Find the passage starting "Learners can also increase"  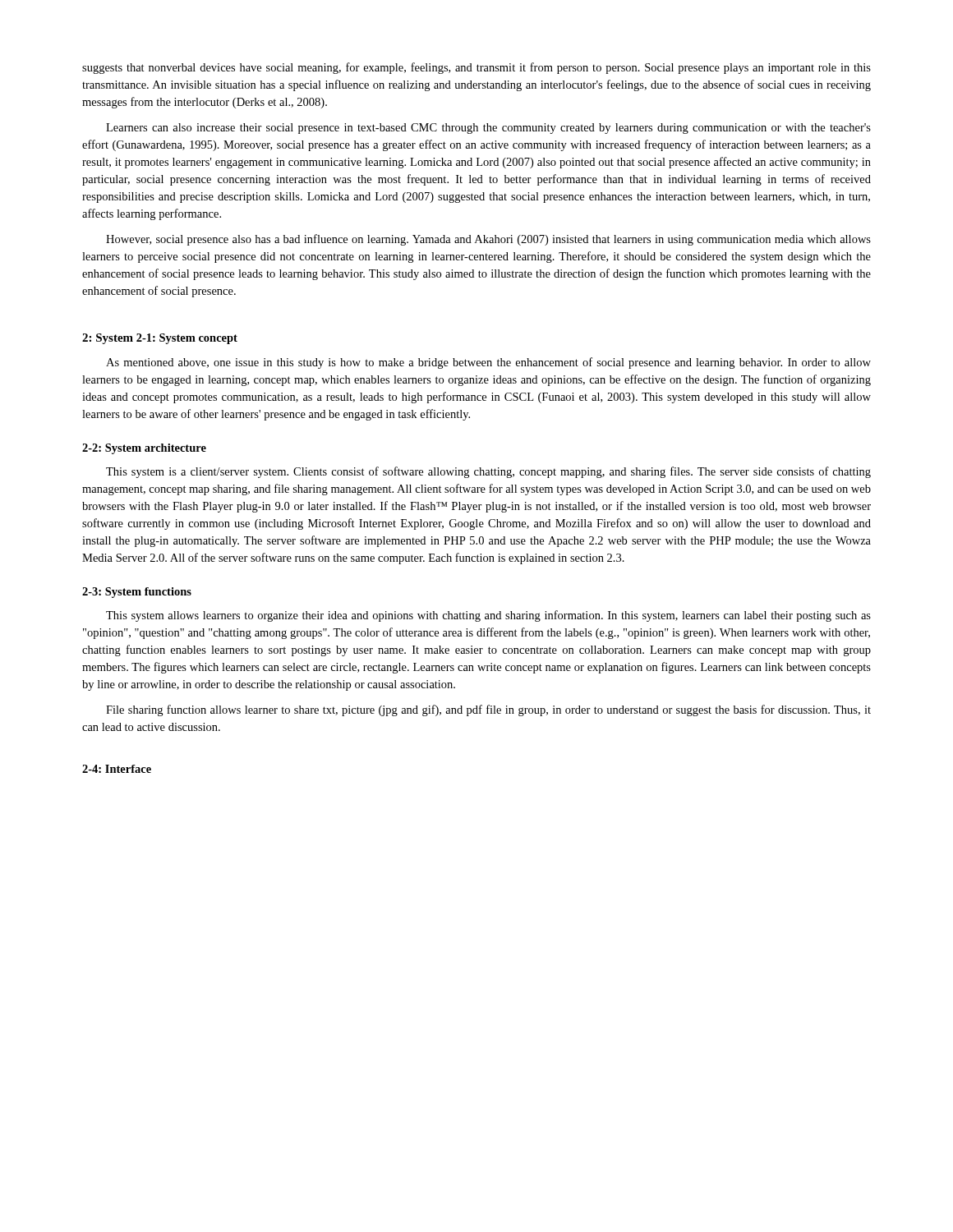pyautogui.click(x=476, y=171)
